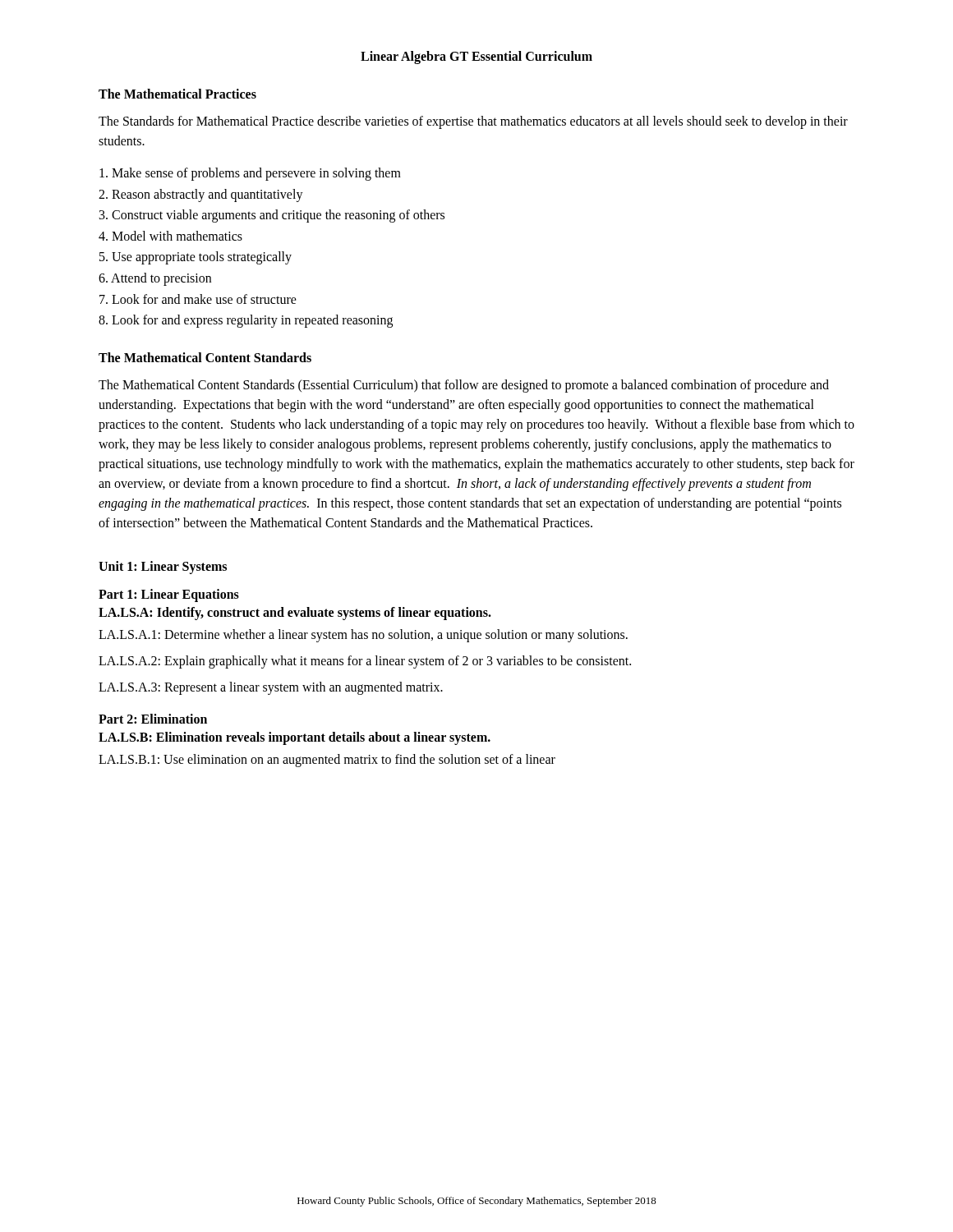The width and height of the screenshot is (953, 1232).
Task: Point to the block starting "8. Look for and express"
Action: coord(246,320)
